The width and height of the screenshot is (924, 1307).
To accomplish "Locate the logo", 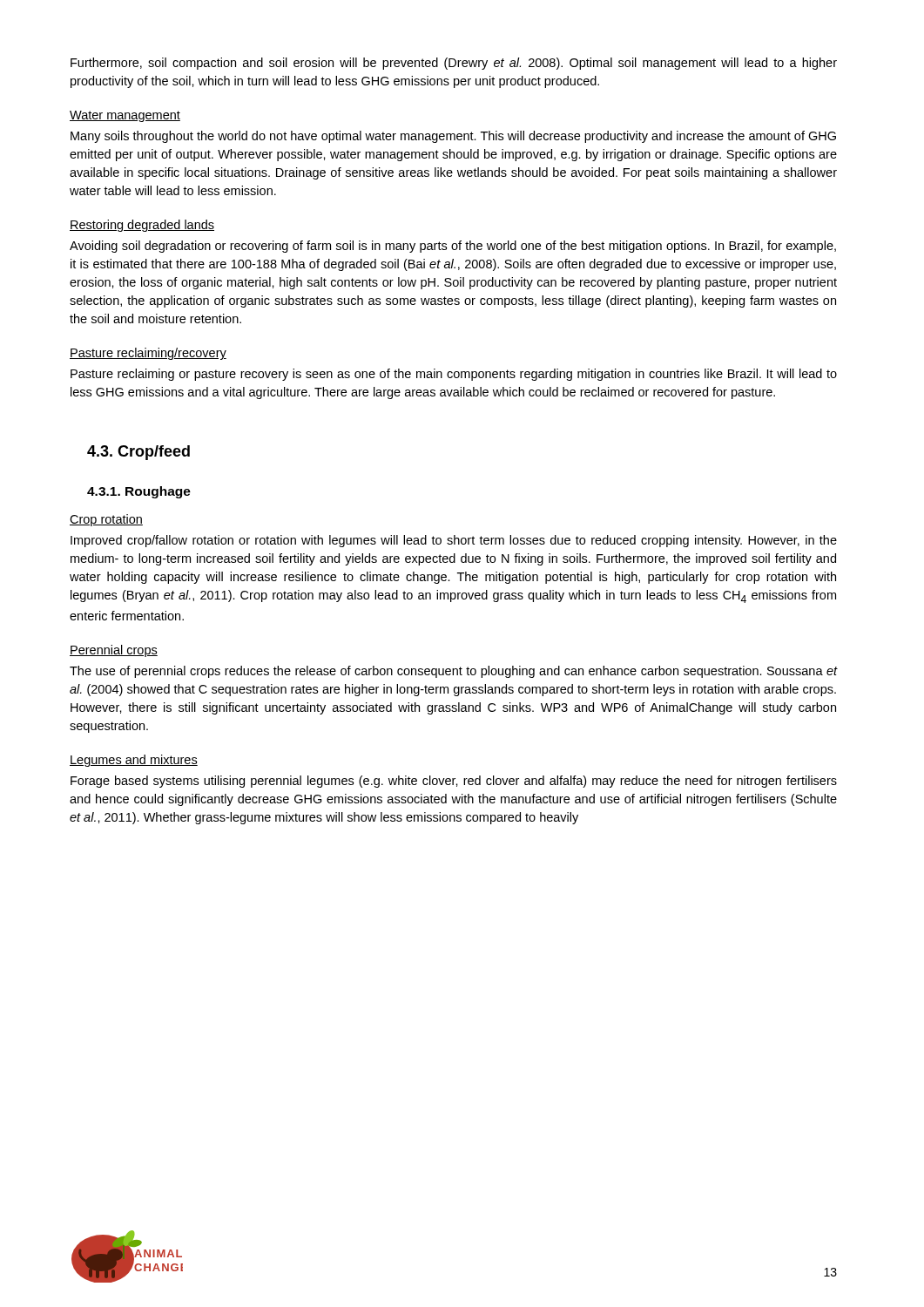I will [126, 1254].
